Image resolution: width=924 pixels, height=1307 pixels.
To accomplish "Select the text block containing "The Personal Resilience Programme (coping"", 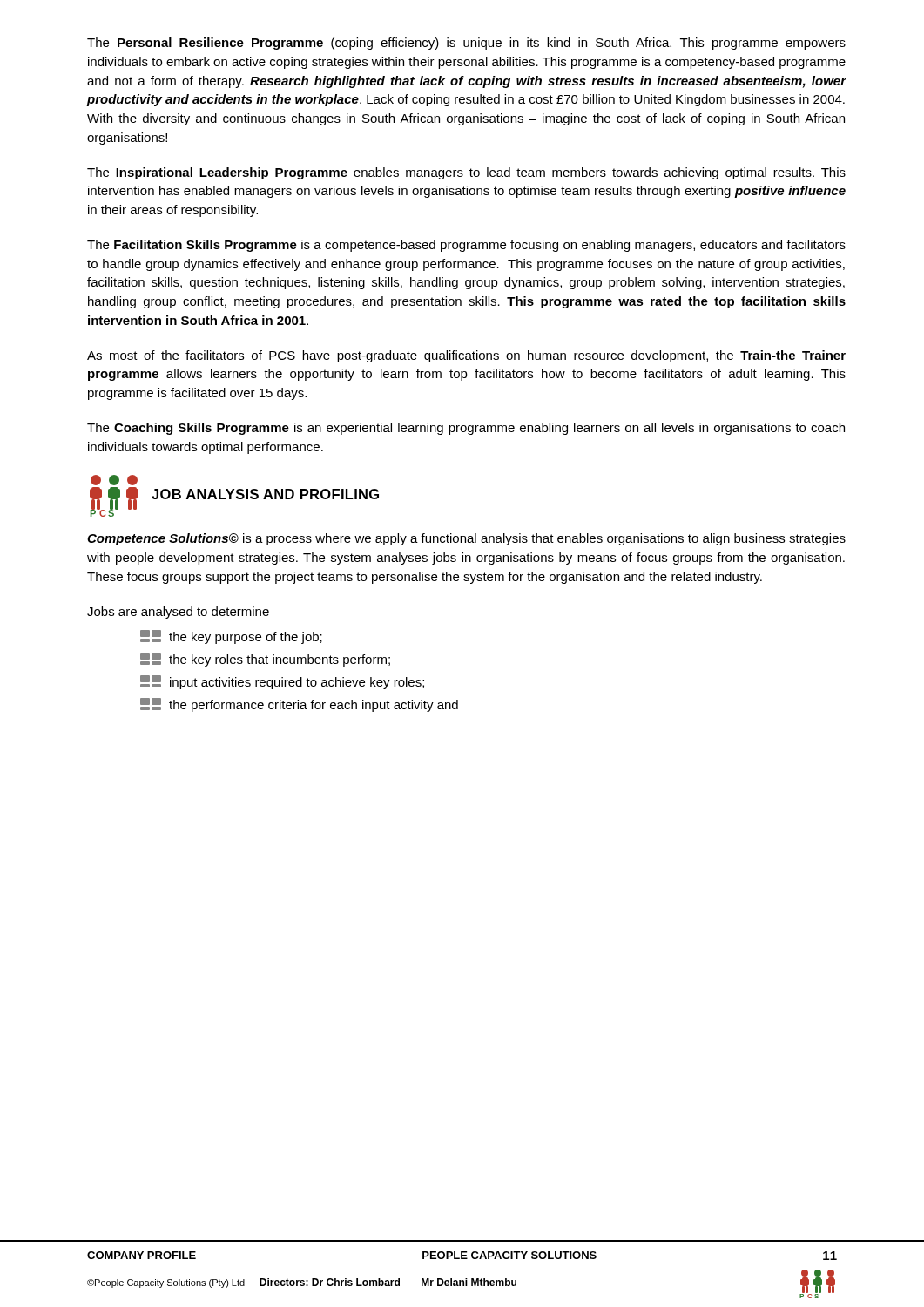I will (466, 90).
